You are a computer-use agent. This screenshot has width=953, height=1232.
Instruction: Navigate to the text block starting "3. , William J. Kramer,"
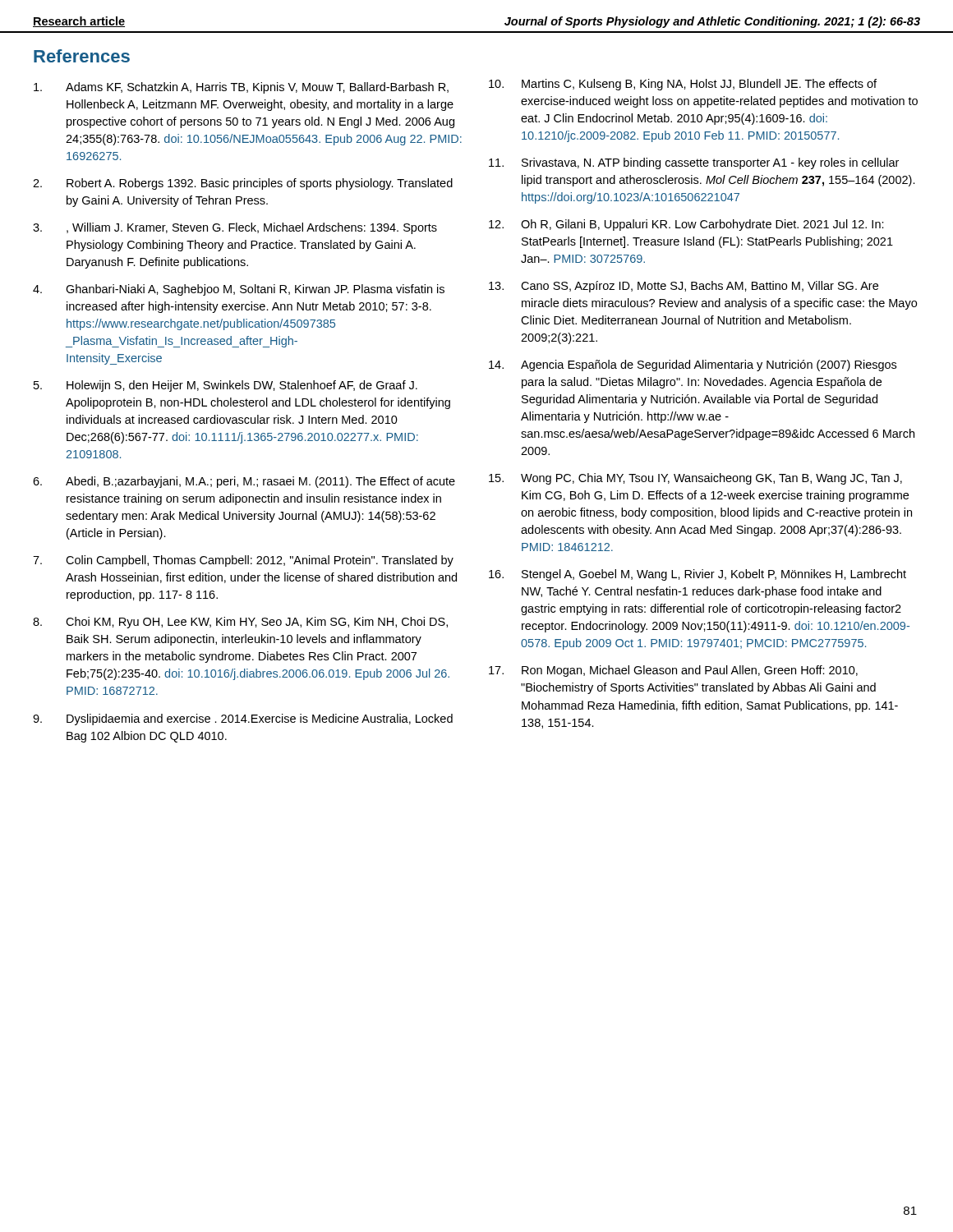click(x=249, y=245)
